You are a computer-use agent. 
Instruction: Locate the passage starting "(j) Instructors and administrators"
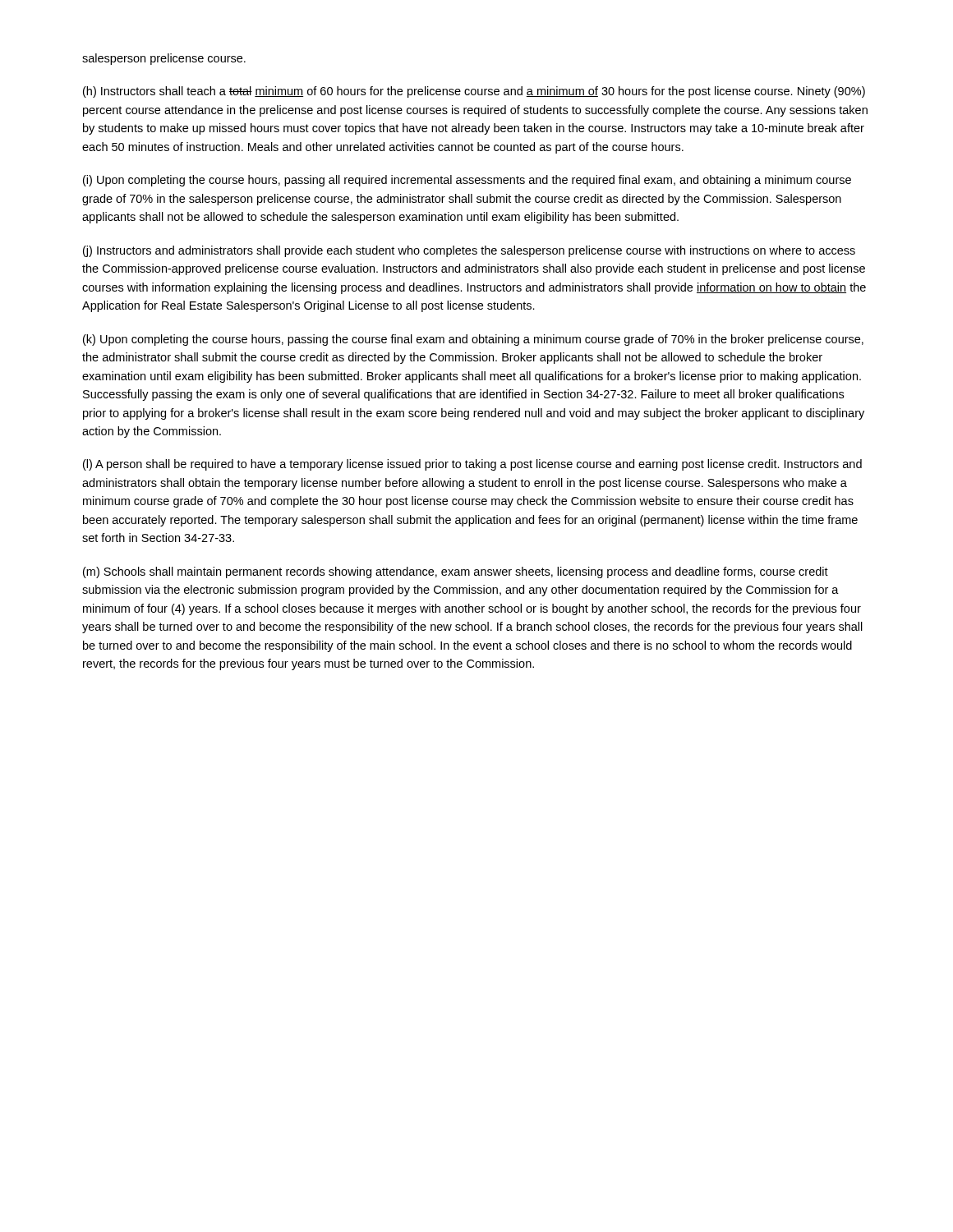point(474,278)
